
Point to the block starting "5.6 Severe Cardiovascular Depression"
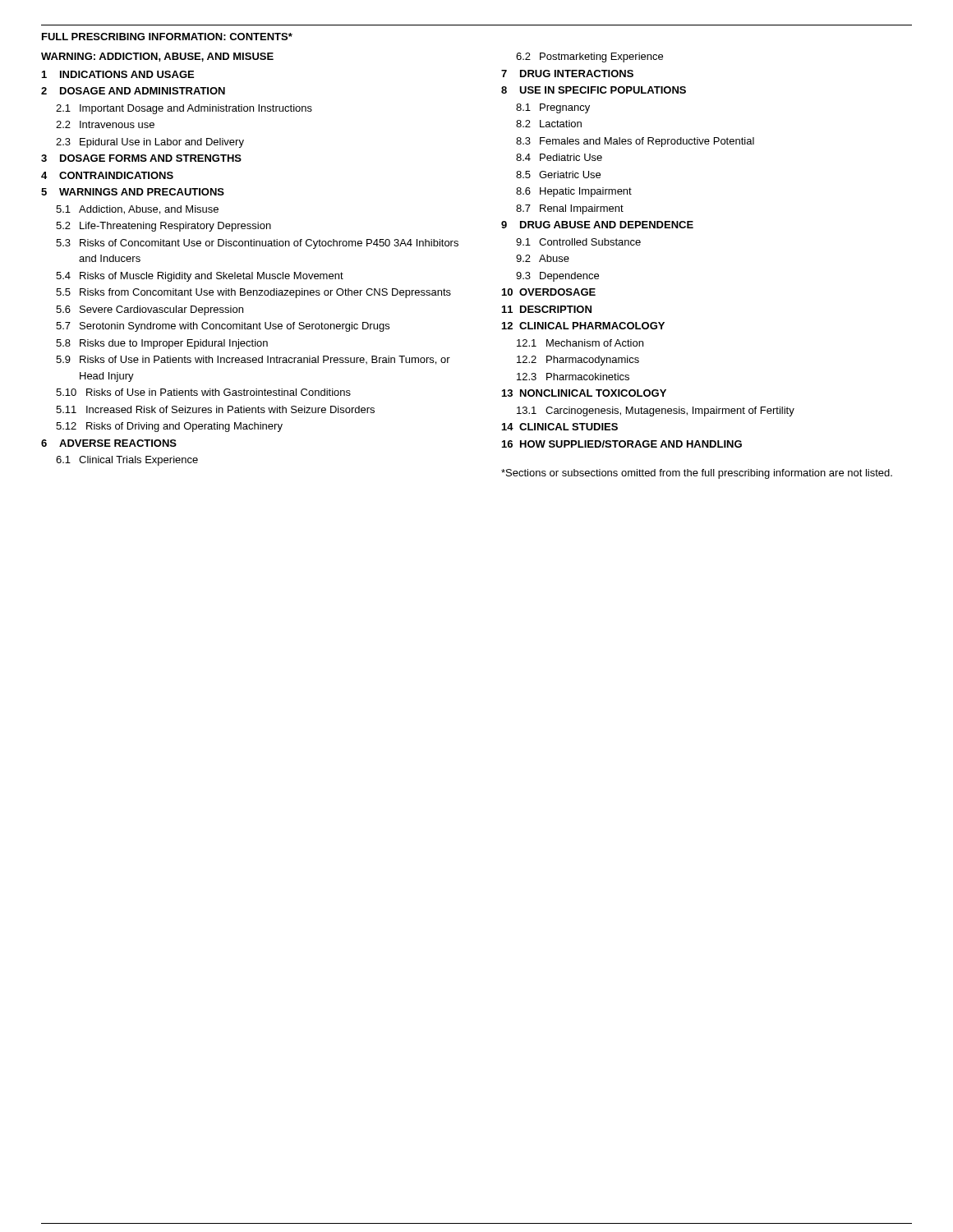click(150, 310)
